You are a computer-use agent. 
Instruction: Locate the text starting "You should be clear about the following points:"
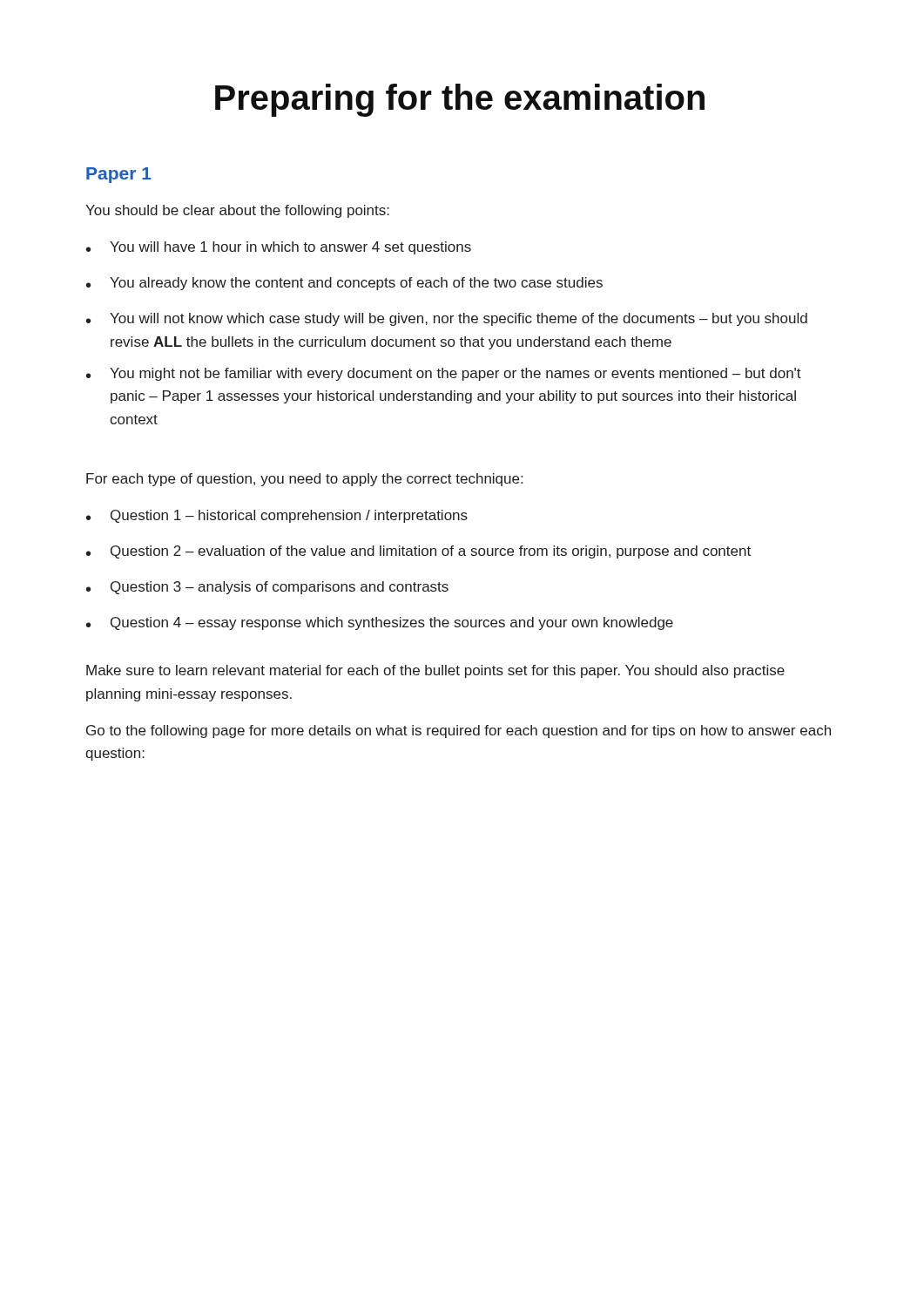coord(238,210)
